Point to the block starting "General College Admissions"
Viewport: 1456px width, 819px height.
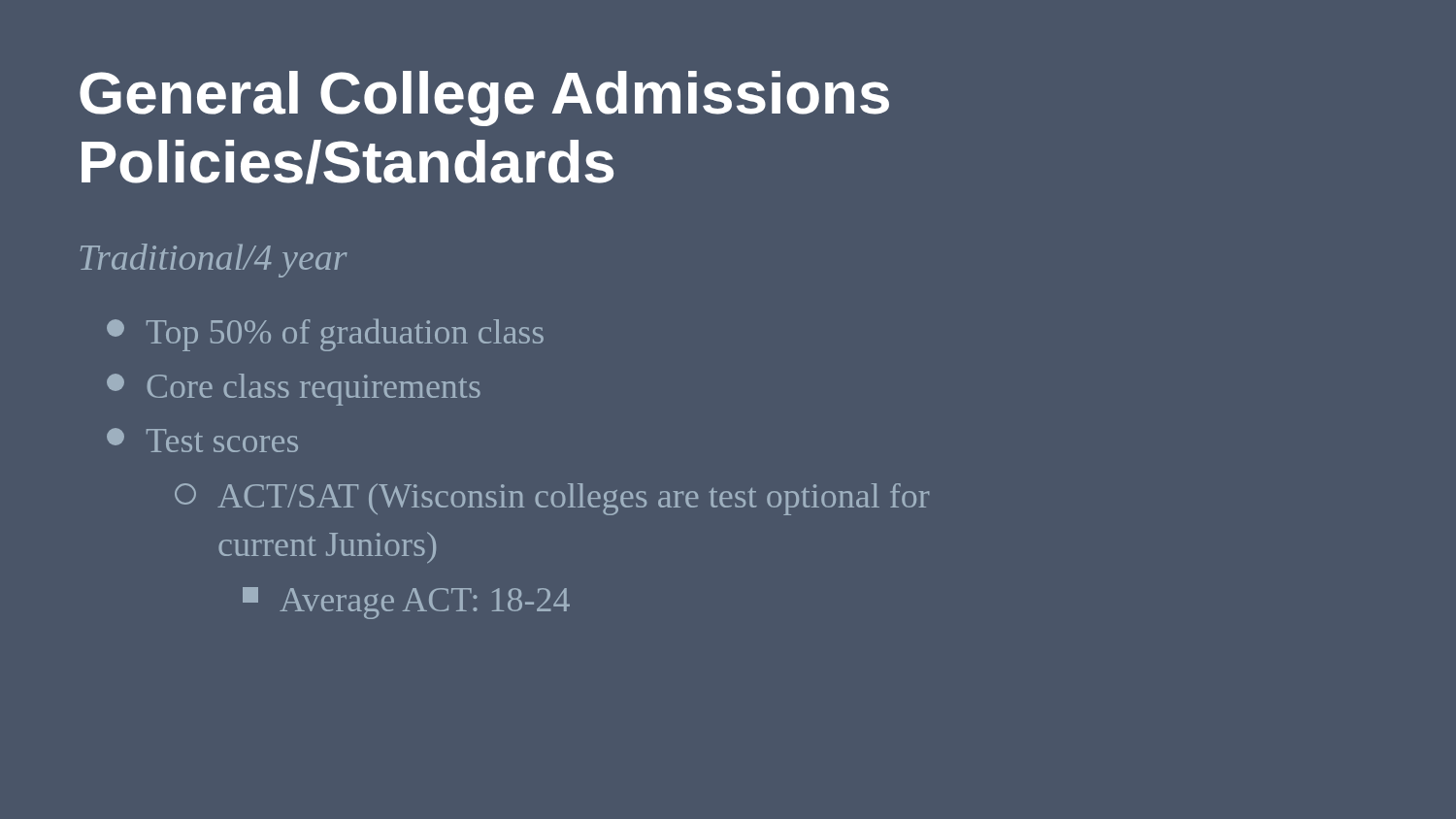(485, 127)
